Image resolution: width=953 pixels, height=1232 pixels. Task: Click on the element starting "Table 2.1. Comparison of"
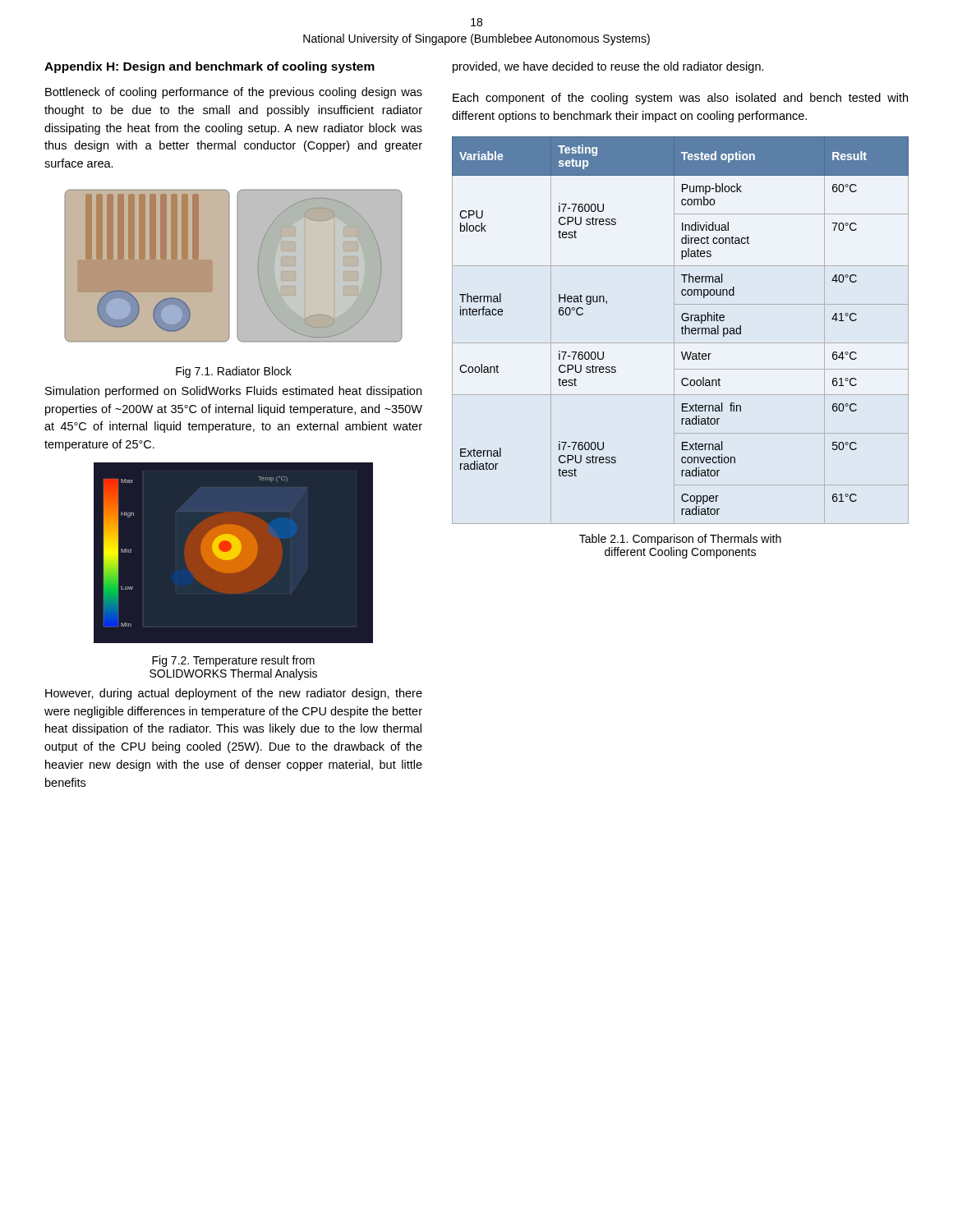pyautogui.click(x=680, y=546)
